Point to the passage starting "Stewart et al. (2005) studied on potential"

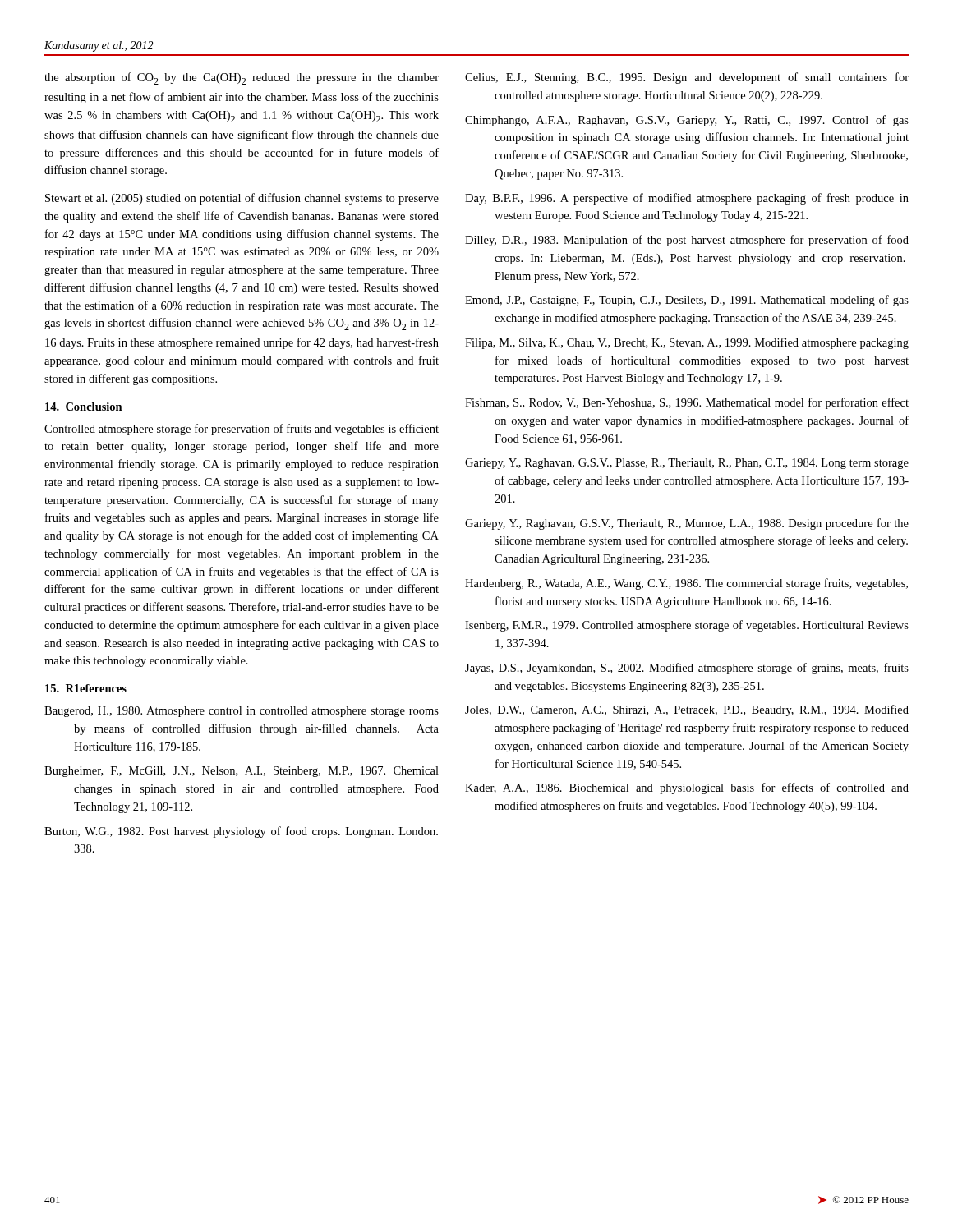coord(242,289)
